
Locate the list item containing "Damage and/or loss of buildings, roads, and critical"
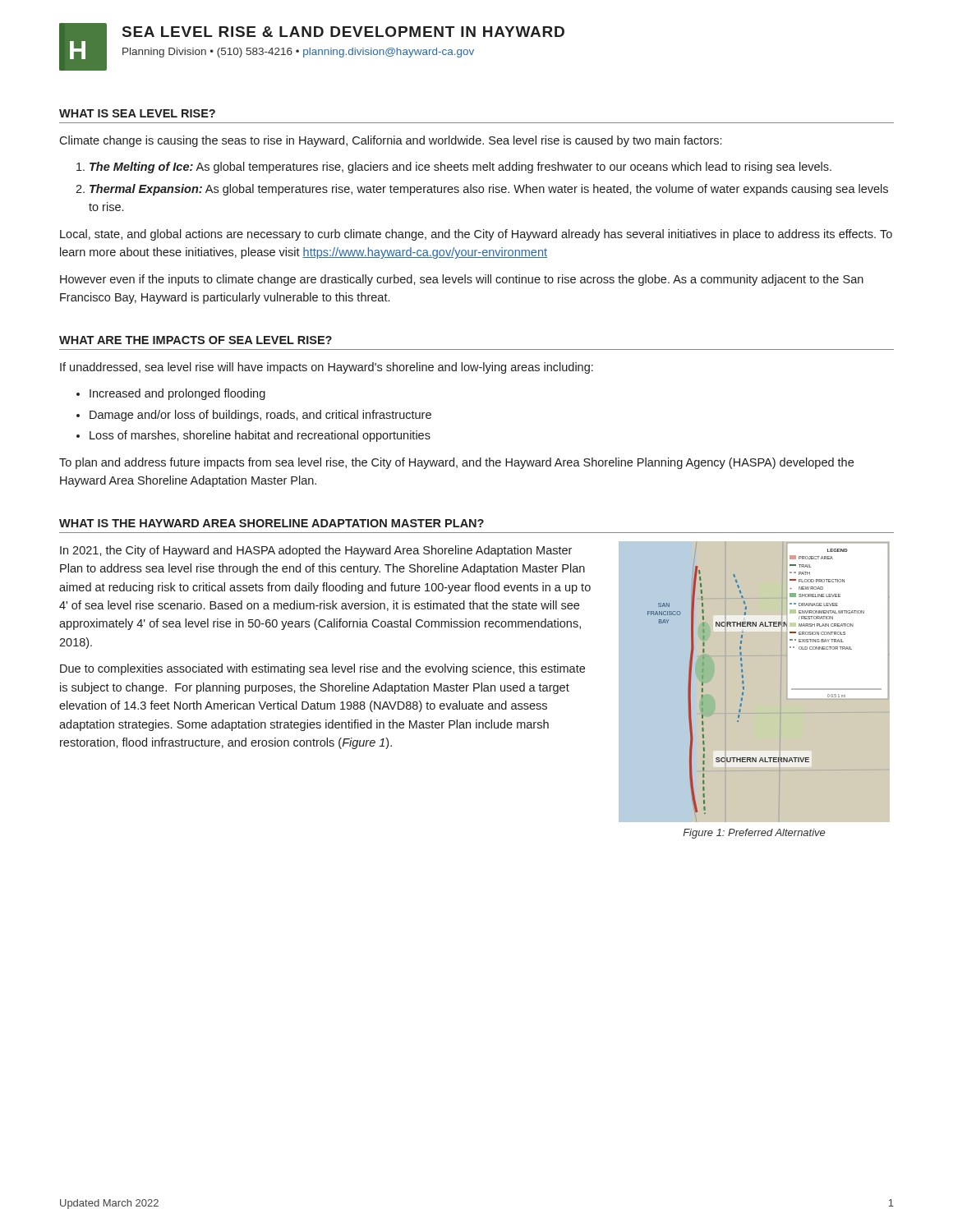point(260,415)
